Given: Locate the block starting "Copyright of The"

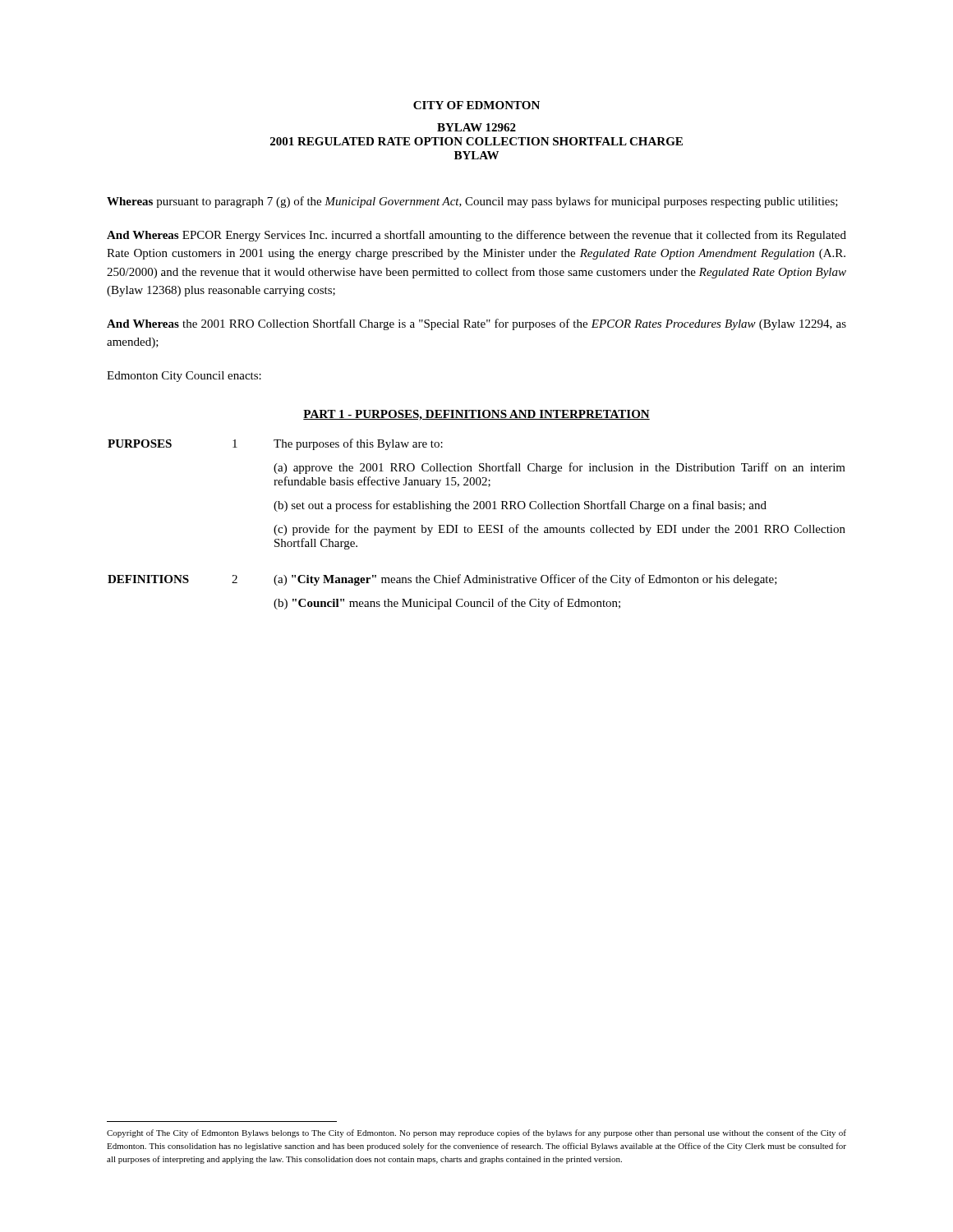Looking at the screenshot, I should (x=476, y=1146).
